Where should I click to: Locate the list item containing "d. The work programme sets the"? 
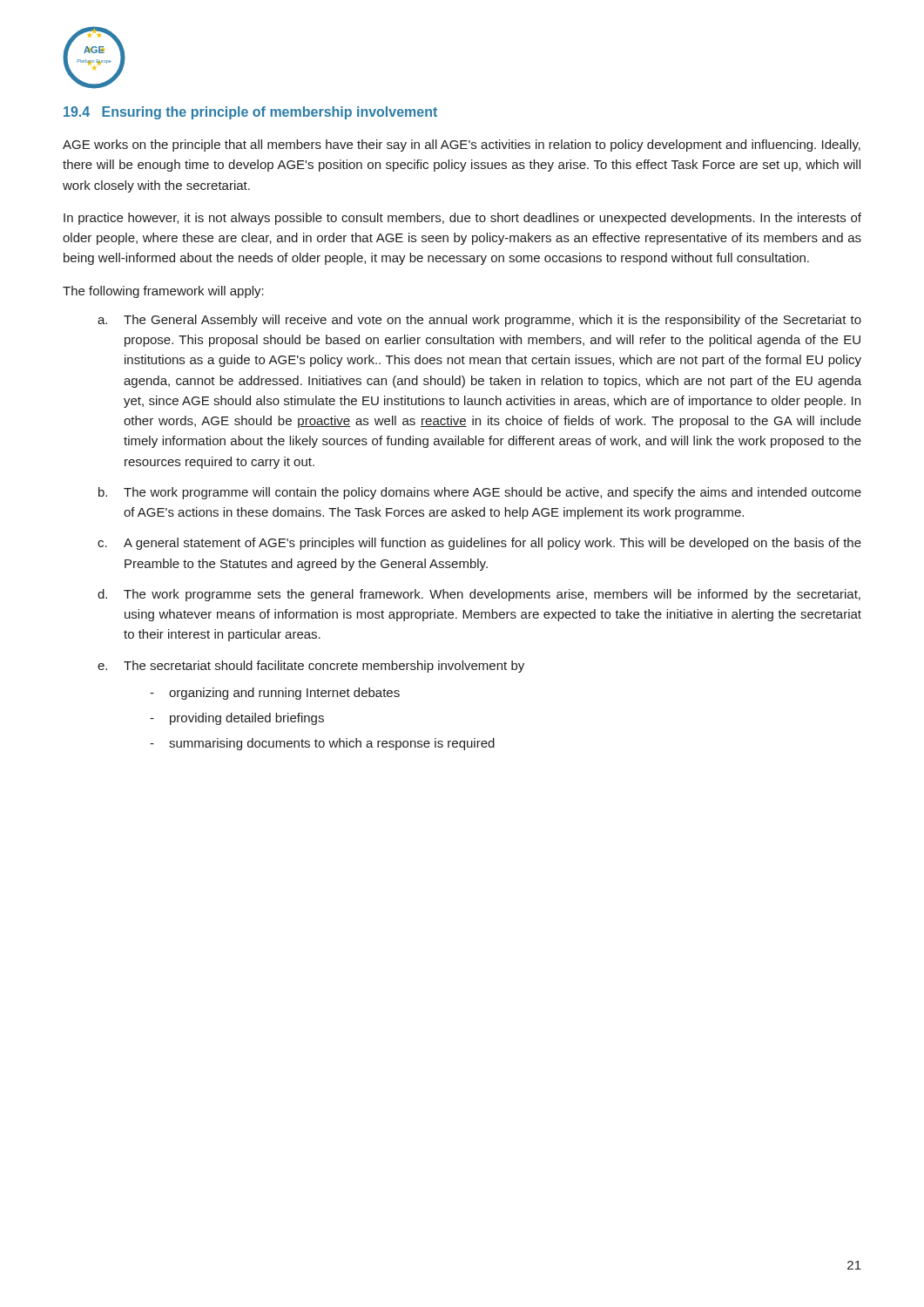point(479,614)
